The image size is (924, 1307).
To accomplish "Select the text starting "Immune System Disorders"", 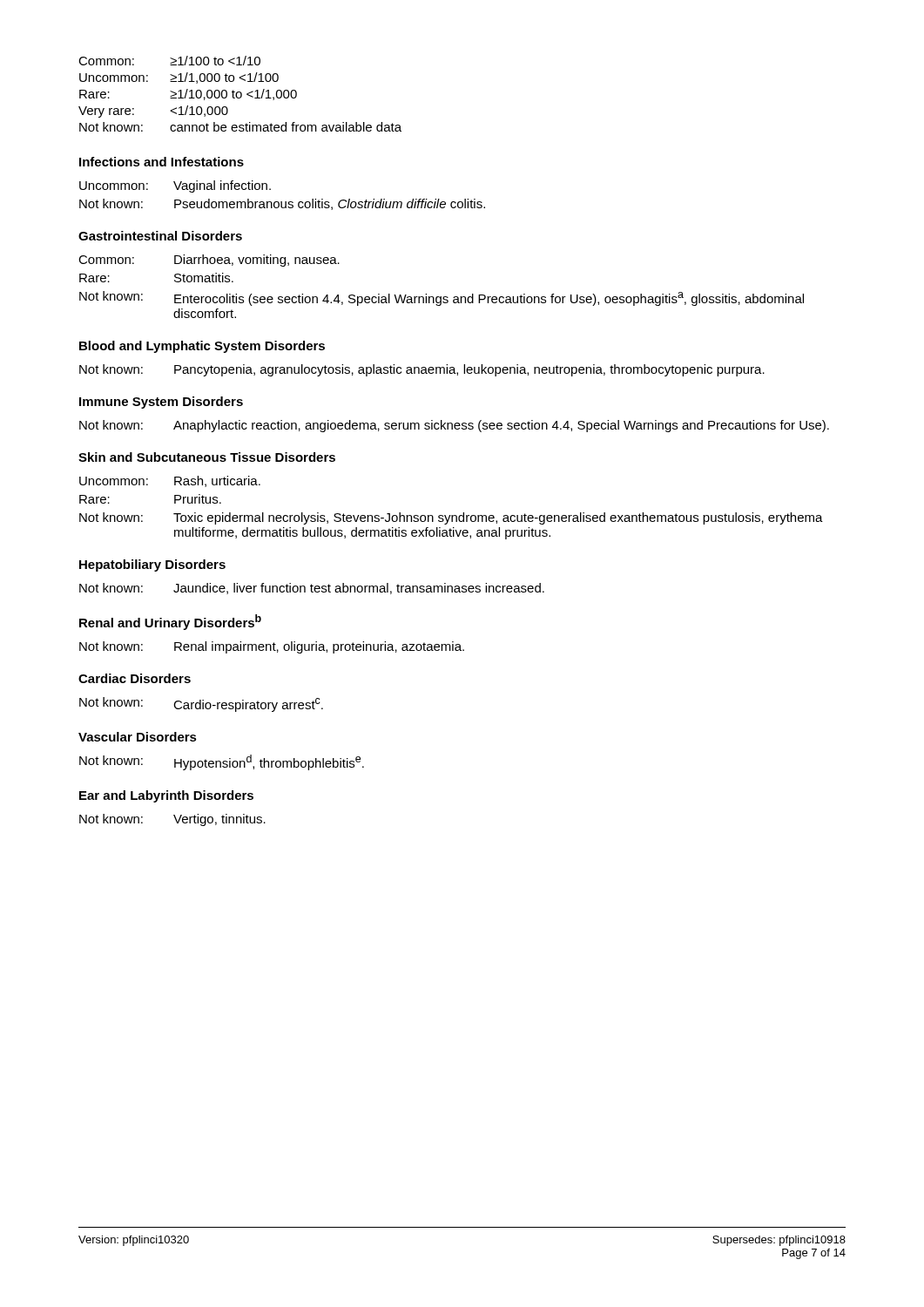I will coord(161,401).
